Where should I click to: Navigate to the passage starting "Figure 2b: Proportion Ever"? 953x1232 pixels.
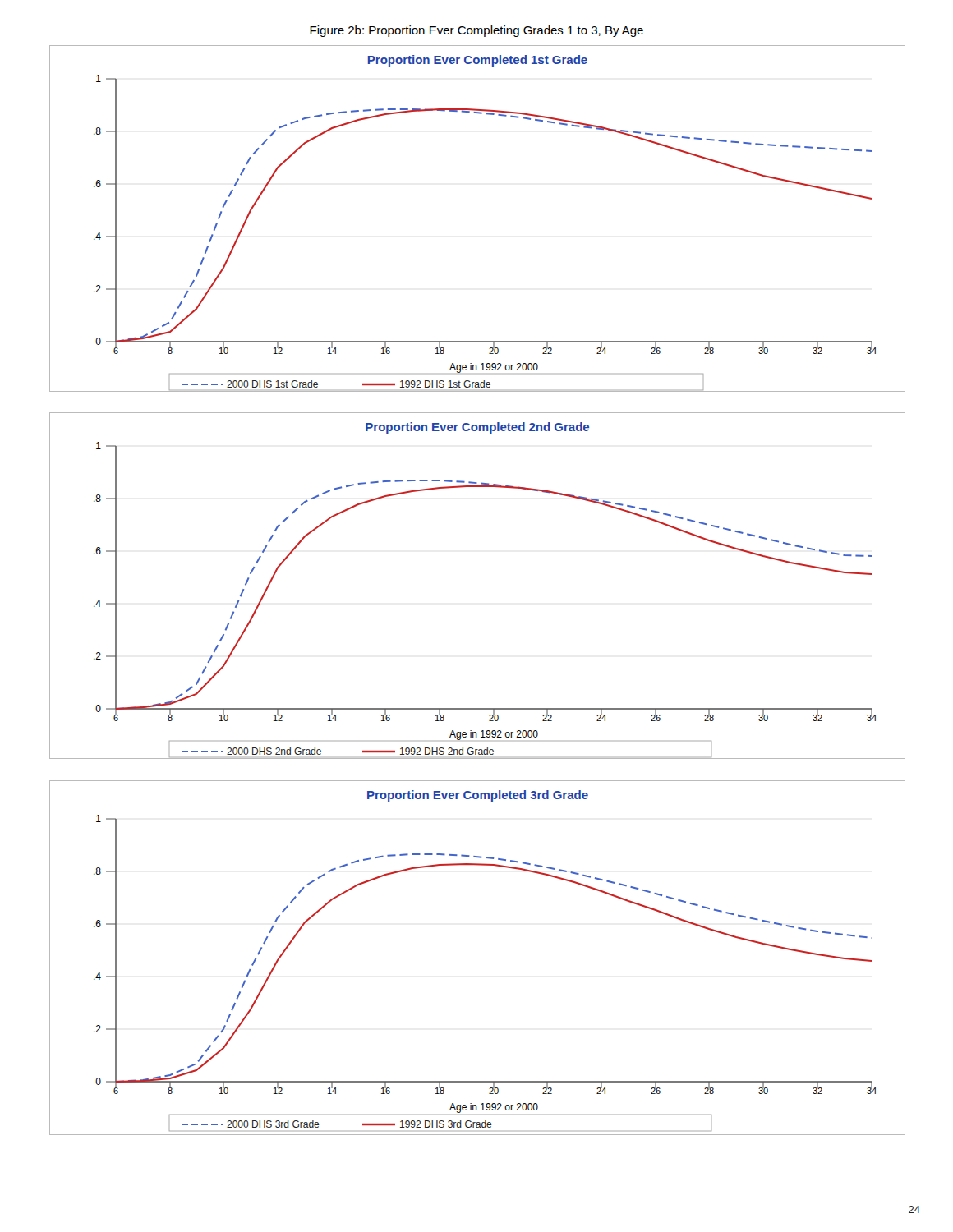point(476,30)
